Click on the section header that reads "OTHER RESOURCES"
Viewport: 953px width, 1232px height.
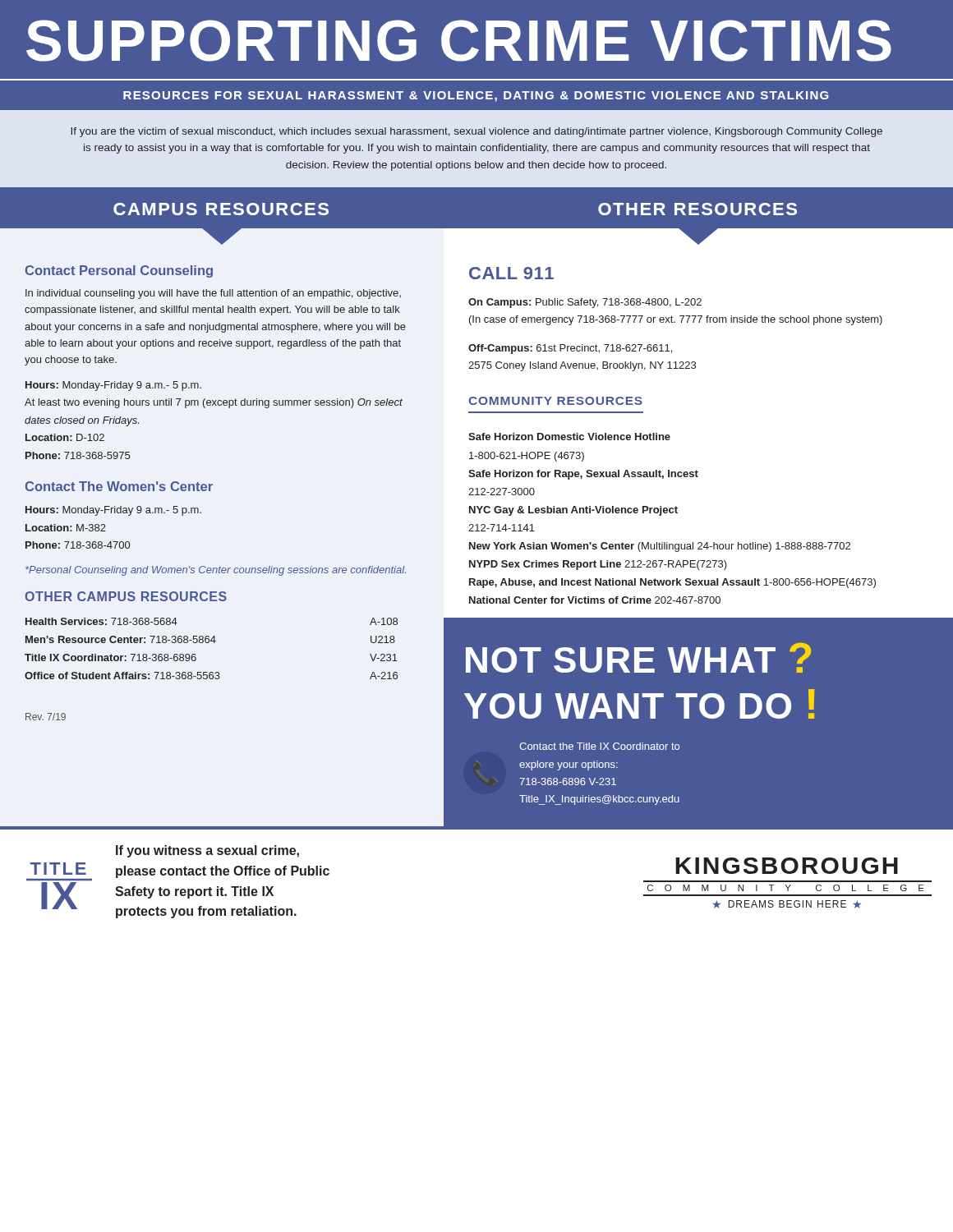point(698,209)
